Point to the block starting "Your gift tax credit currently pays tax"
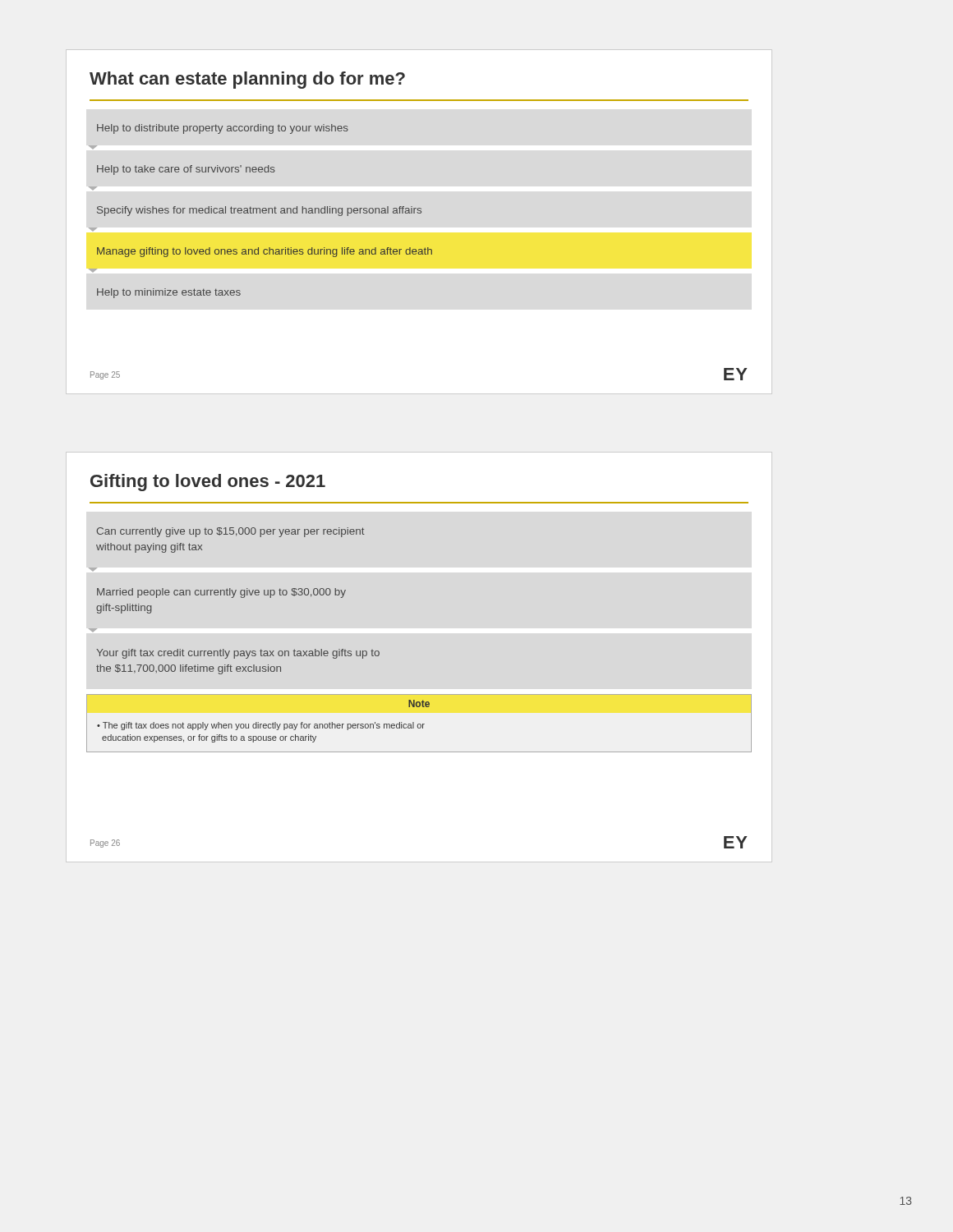Viewport: 953px width, 1232px height. [238, 660]
